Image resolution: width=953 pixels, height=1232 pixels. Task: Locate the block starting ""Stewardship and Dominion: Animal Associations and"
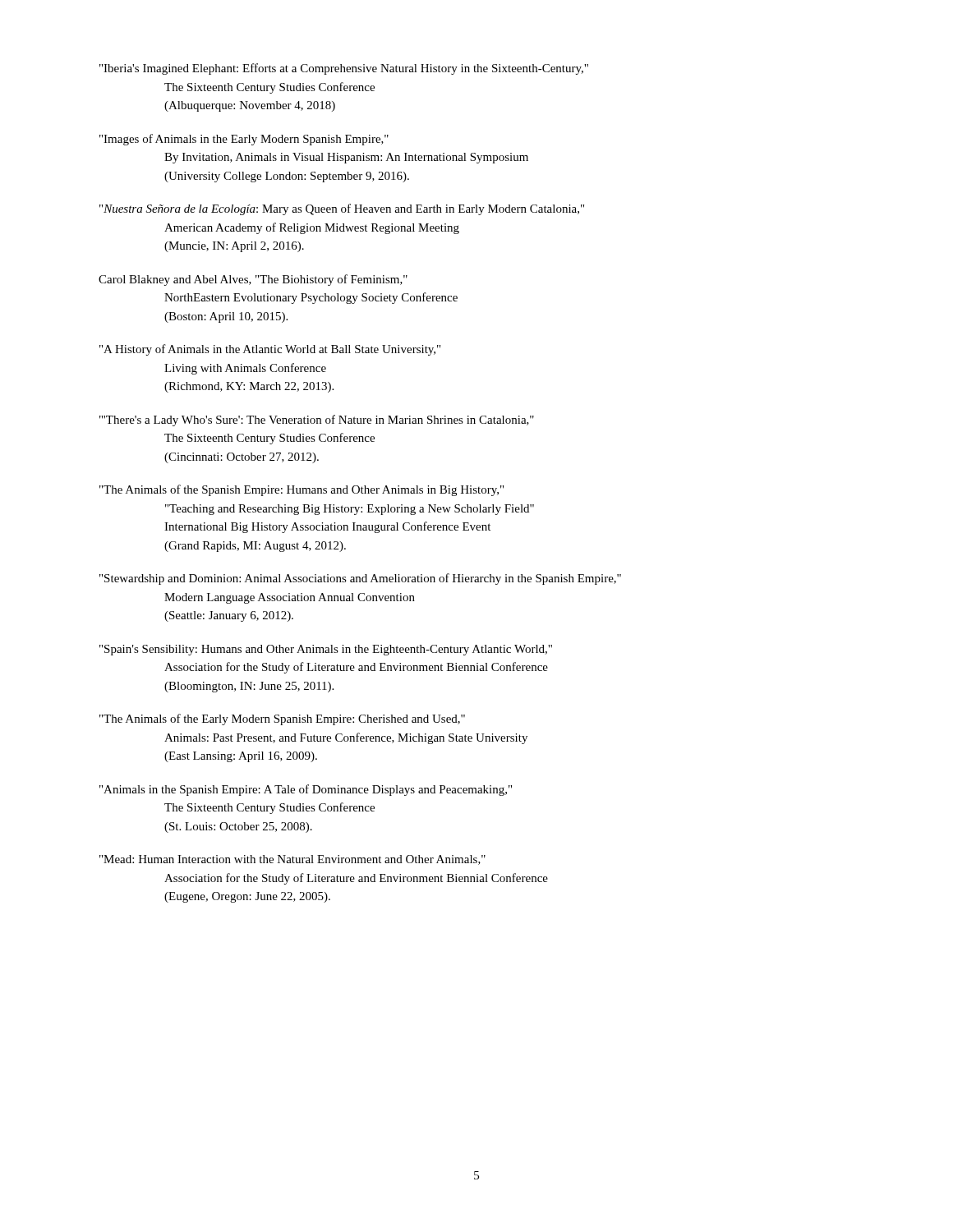[x=360, y=579]
